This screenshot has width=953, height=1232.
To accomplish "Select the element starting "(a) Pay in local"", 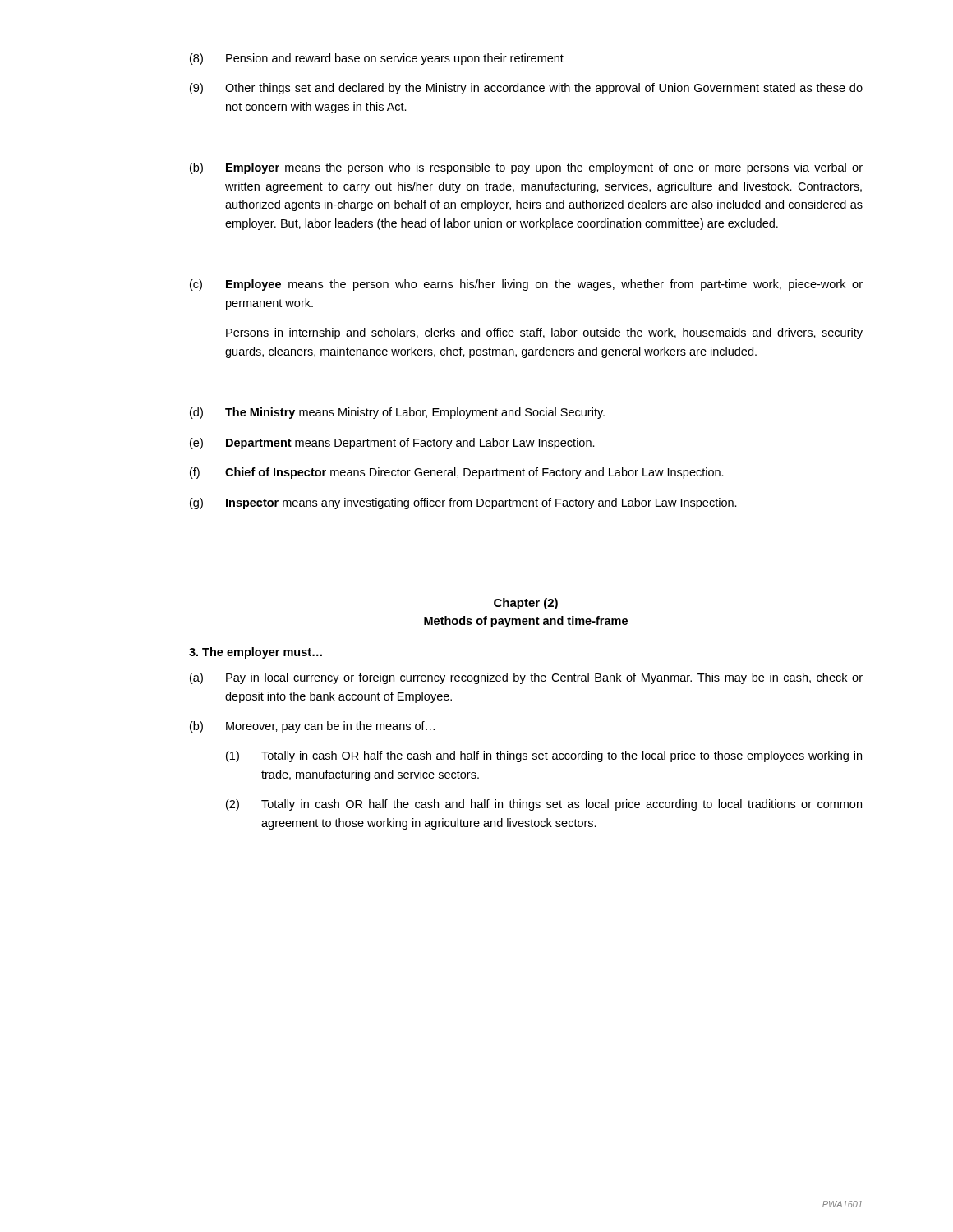I will tap(526, 687).
